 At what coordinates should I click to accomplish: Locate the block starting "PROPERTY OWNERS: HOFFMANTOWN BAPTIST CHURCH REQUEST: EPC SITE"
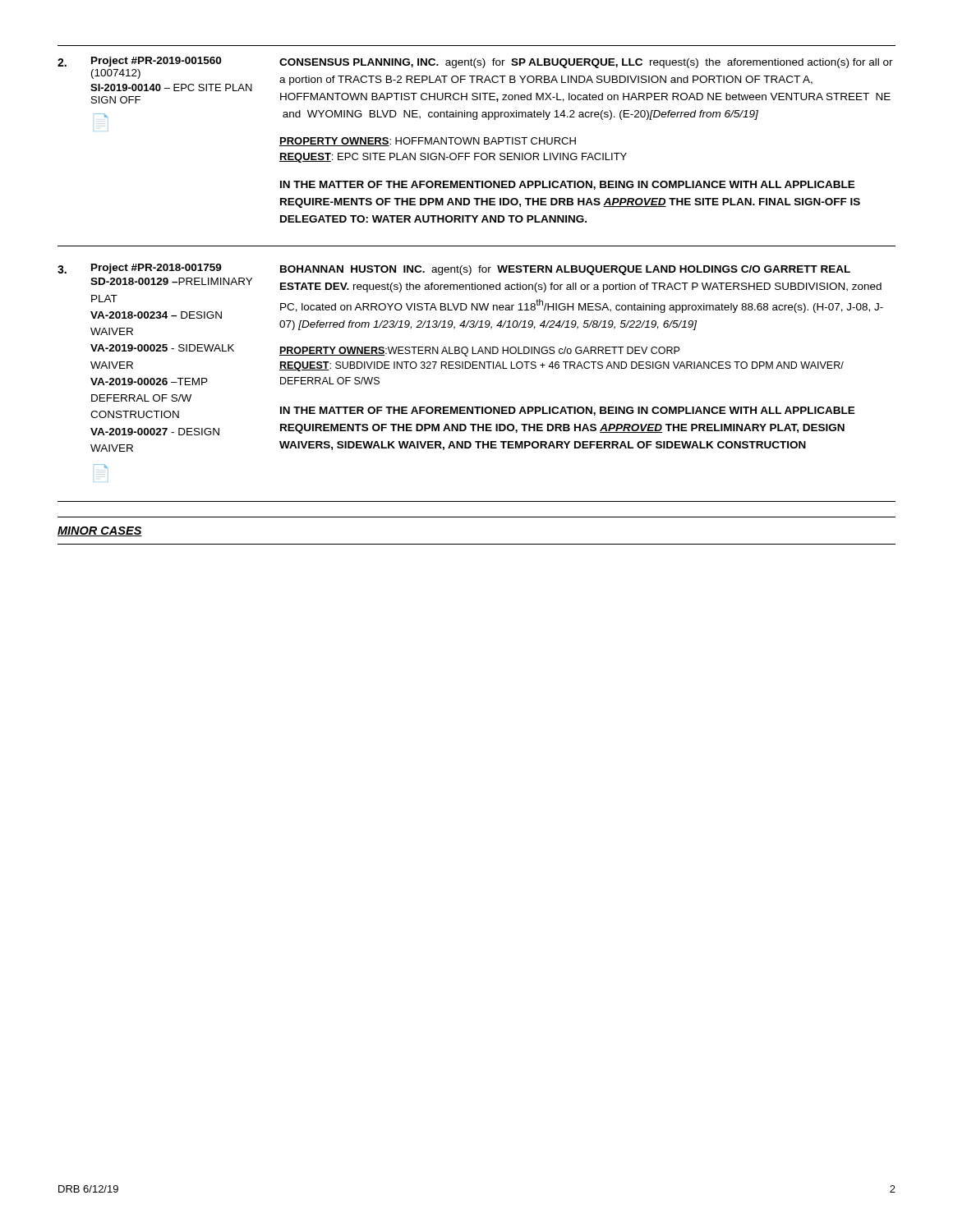pyautogui.click(x=453, y=149)
